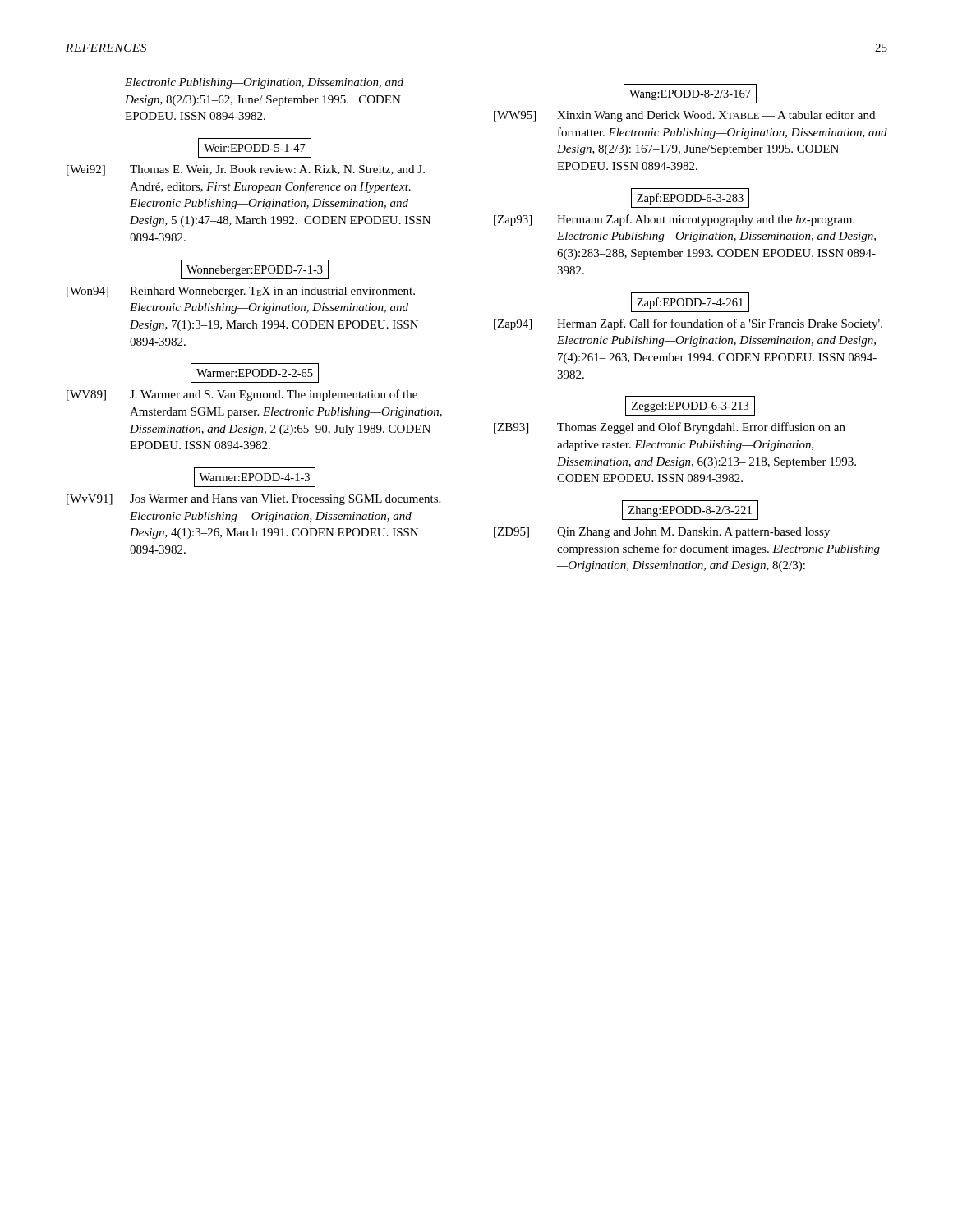Locate the text block containing "[ZB93] Thomas Zeggel and"
This screenshot has width=953, height=1232.
pos(690,453)
